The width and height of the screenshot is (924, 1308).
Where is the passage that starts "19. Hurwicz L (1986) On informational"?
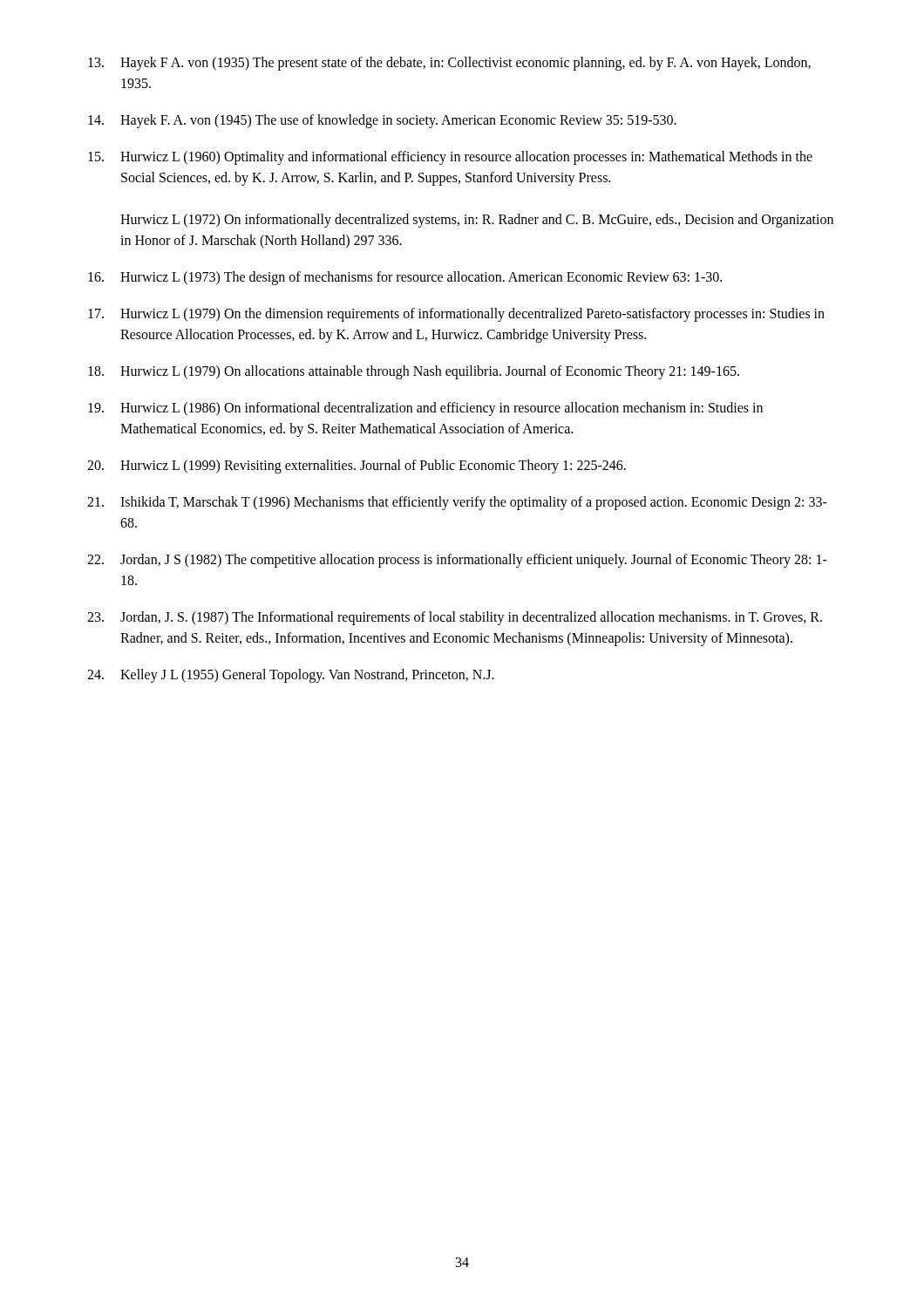tap(462, 419)
